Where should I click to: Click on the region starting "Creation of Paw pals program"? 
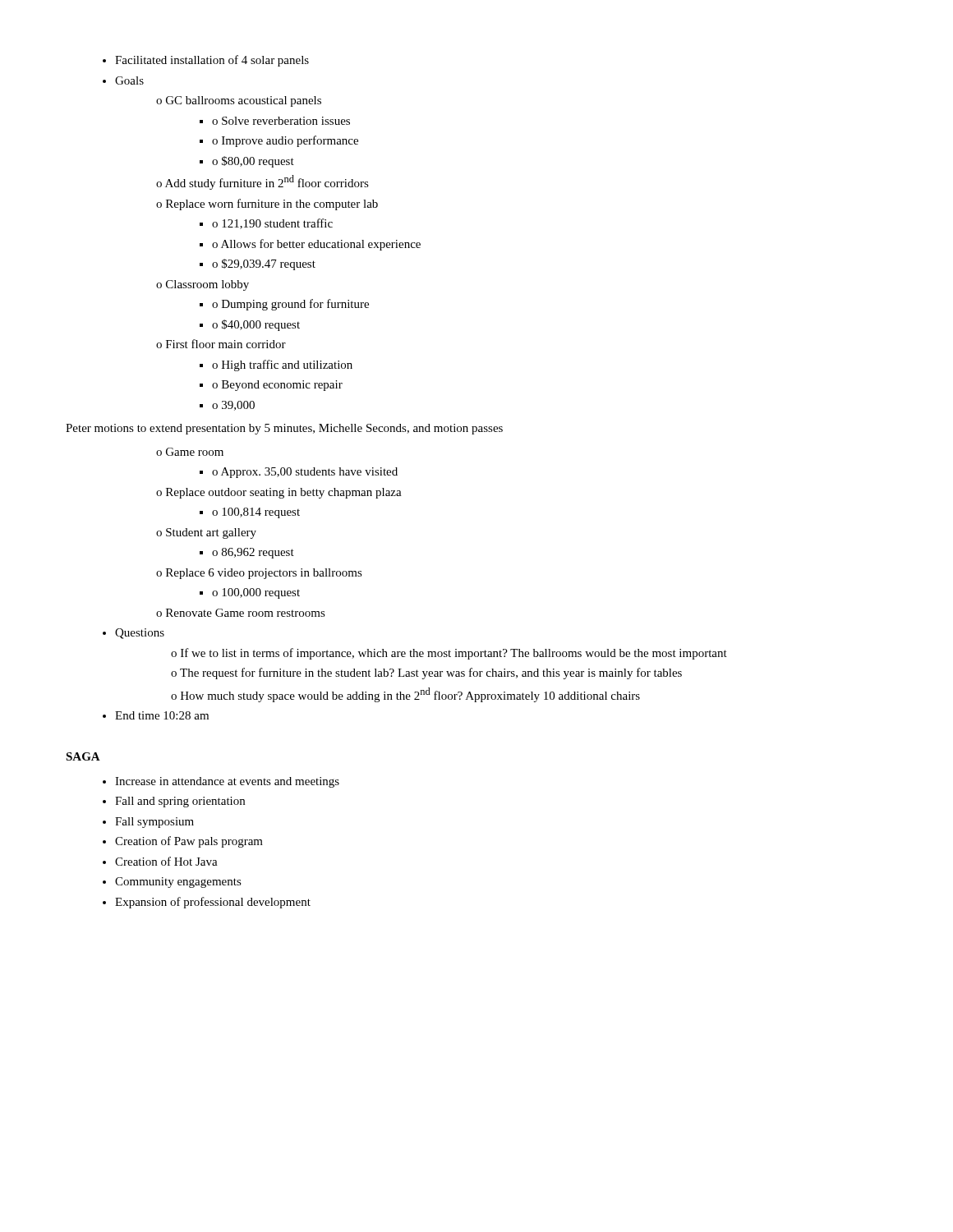click(189, 841)
